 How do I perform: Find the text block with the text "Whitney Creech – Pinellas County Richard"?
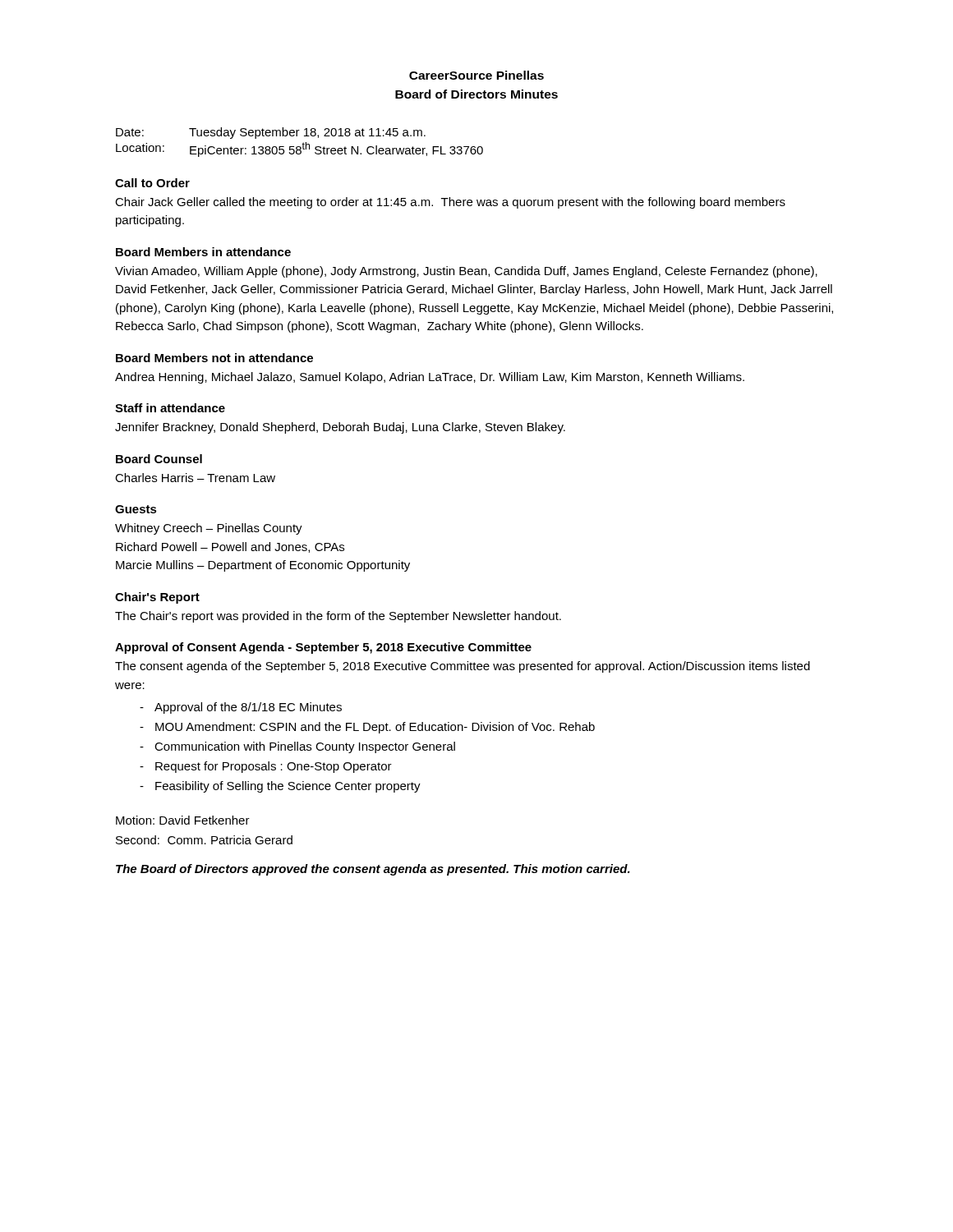(x=263, y=546)
